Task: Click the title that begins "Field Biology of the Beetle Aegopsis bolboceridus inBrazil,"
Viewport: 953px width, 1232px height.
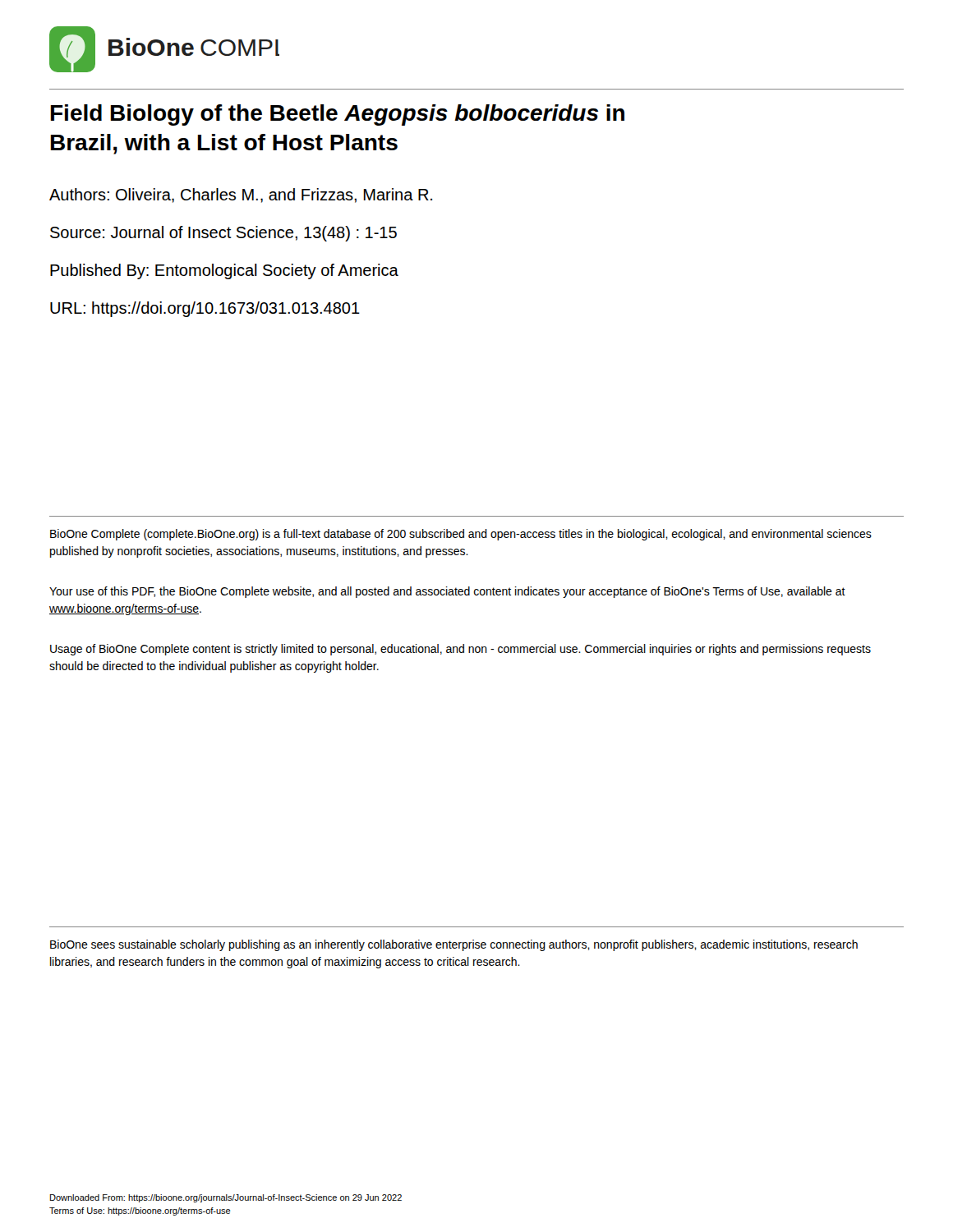Action: tap(338, 128)
